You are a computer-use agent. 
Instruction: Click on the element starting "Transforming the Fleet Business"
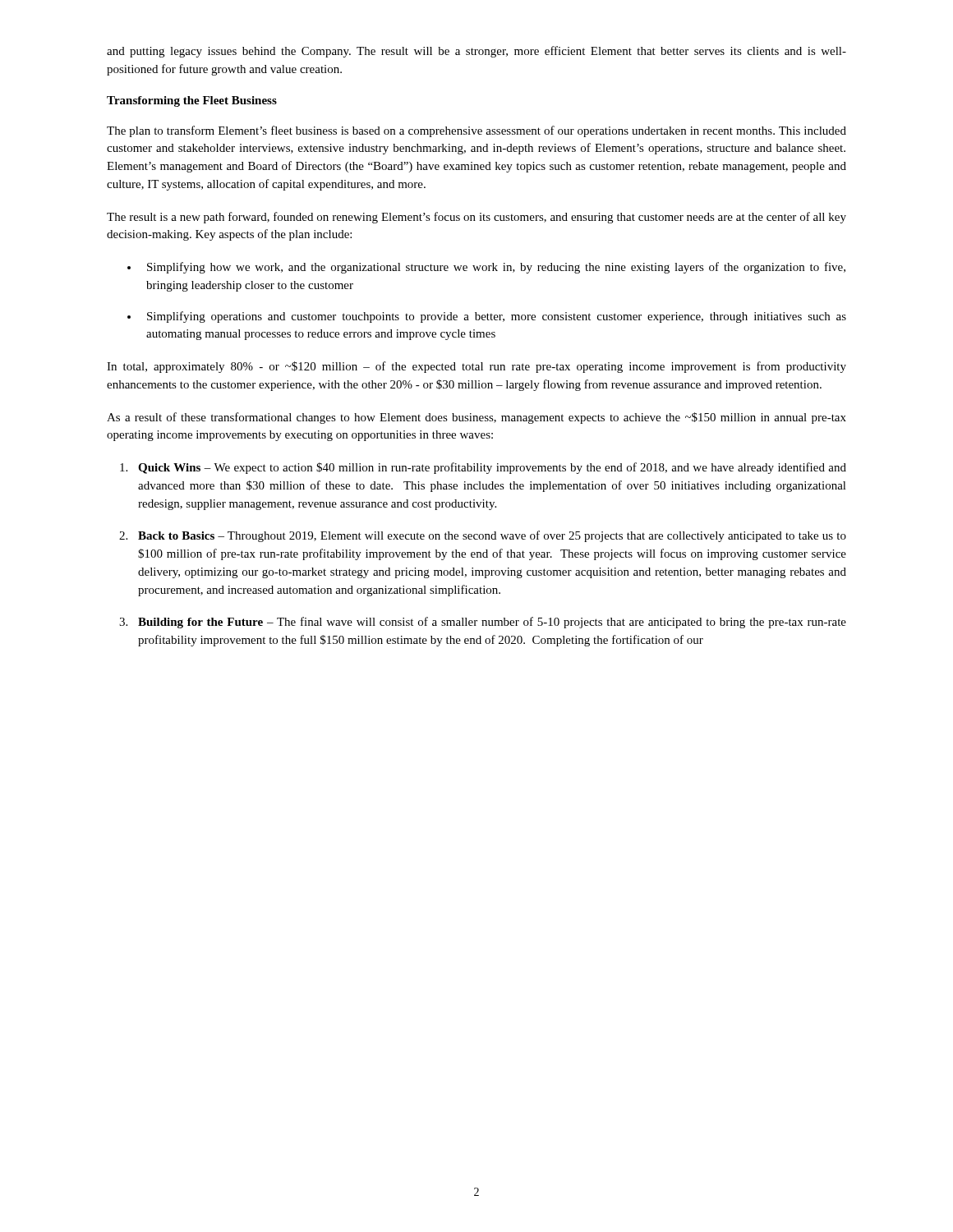[192, 100]
